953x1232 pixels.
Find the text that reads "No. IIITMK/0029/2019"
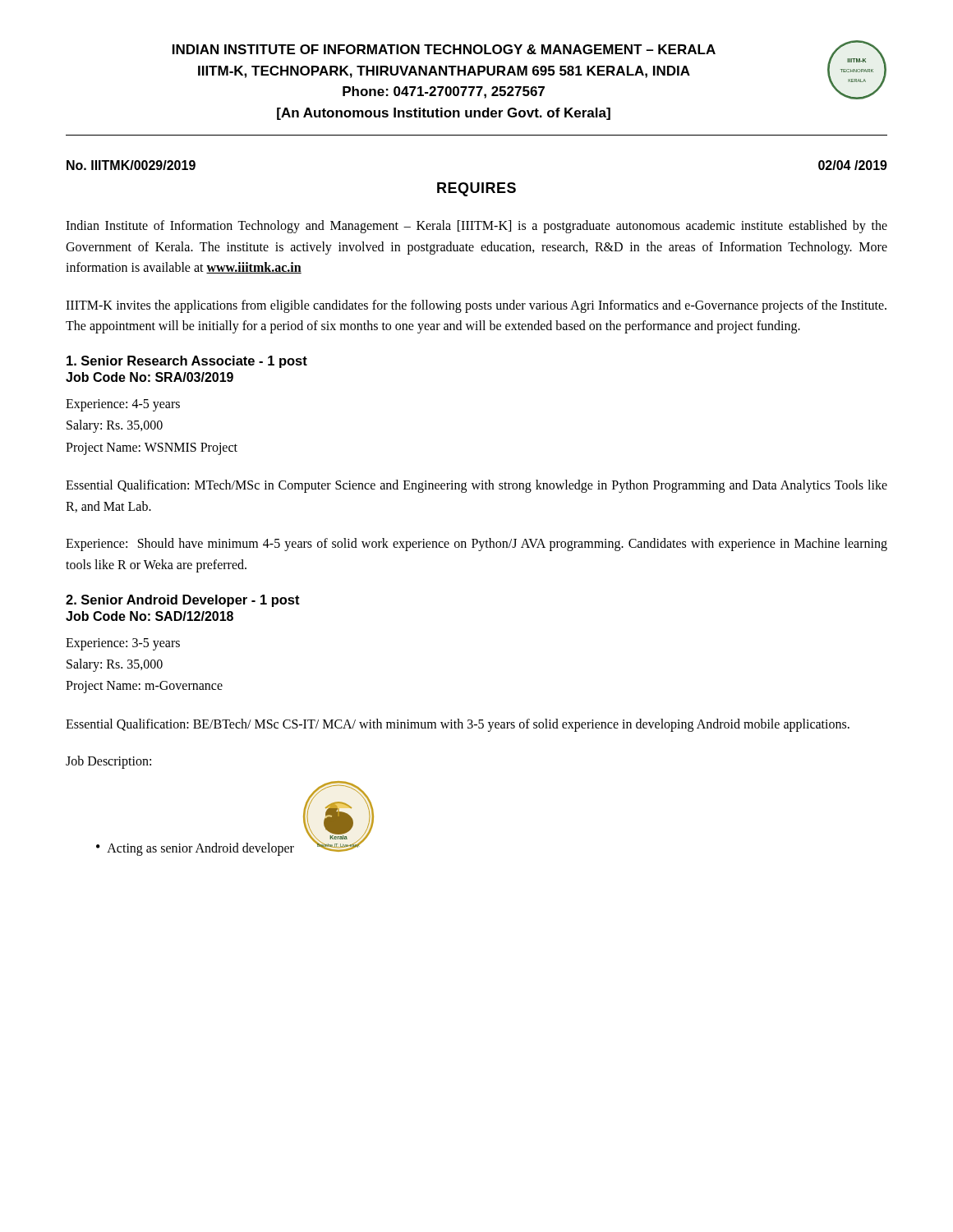click(131, 166)
